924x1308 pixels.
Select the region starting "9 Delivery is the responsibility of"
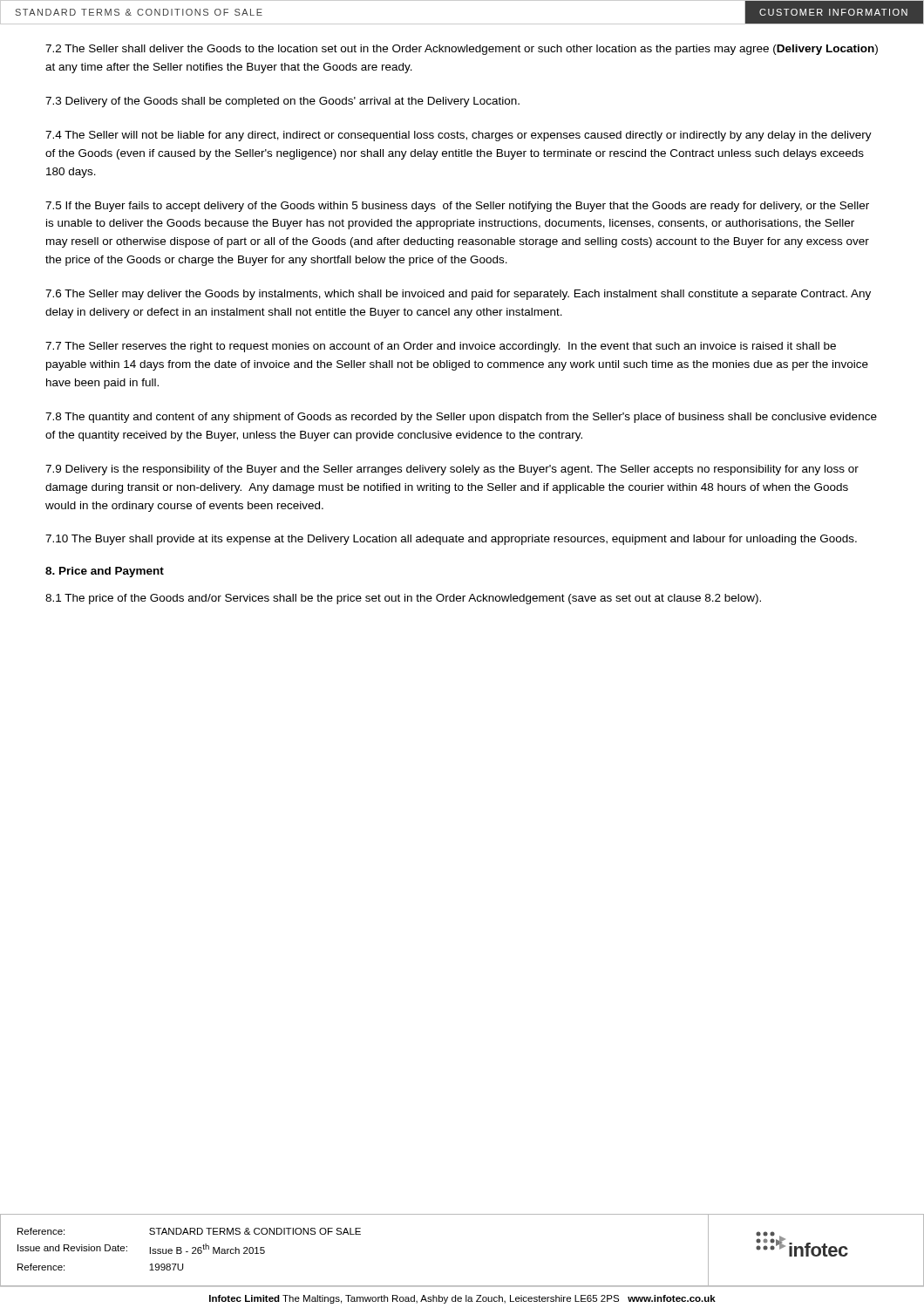click(x=452, y=487)
